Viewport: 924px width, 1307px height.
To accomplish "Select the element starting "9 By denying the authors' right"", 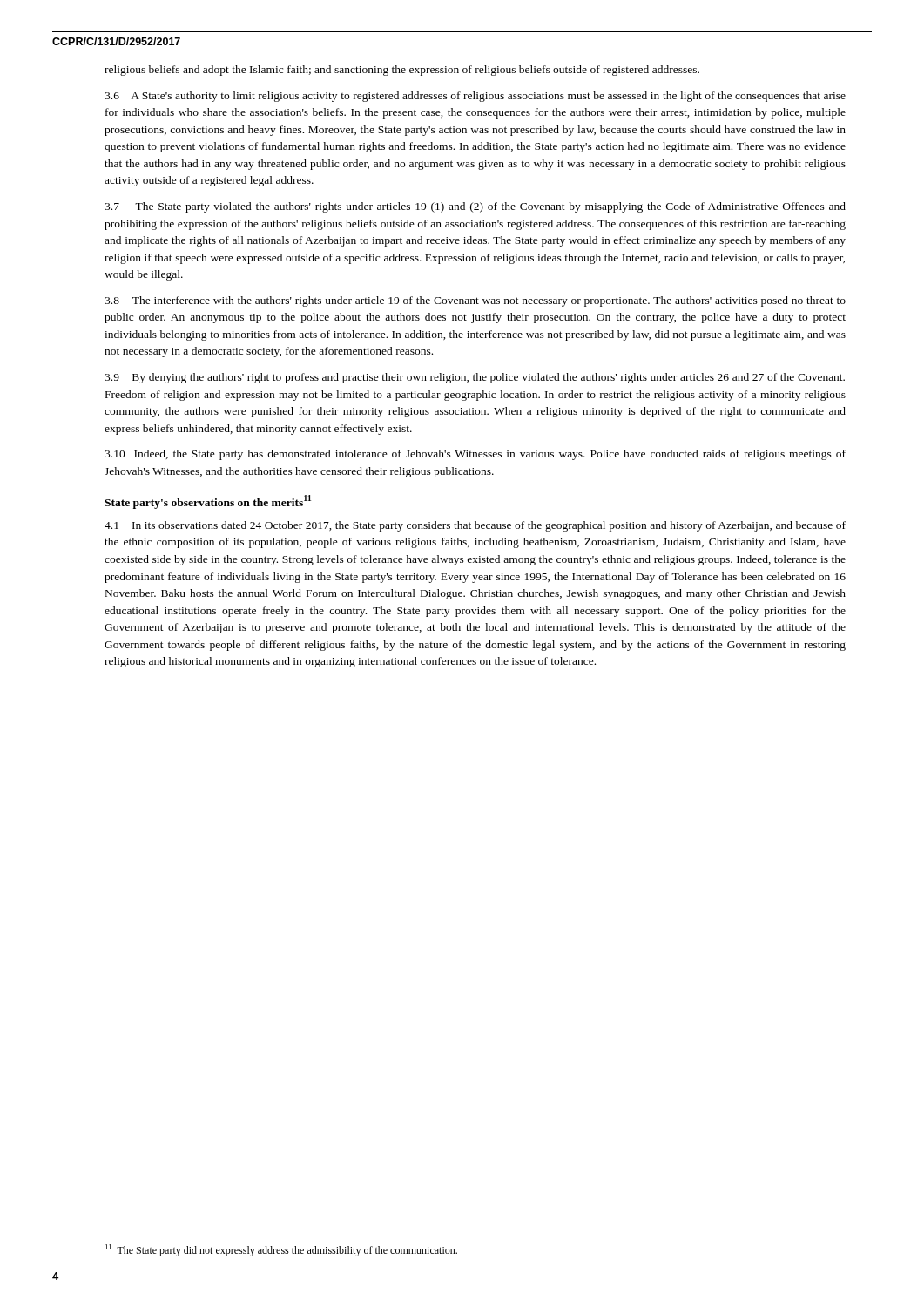I will pos(475,402).
